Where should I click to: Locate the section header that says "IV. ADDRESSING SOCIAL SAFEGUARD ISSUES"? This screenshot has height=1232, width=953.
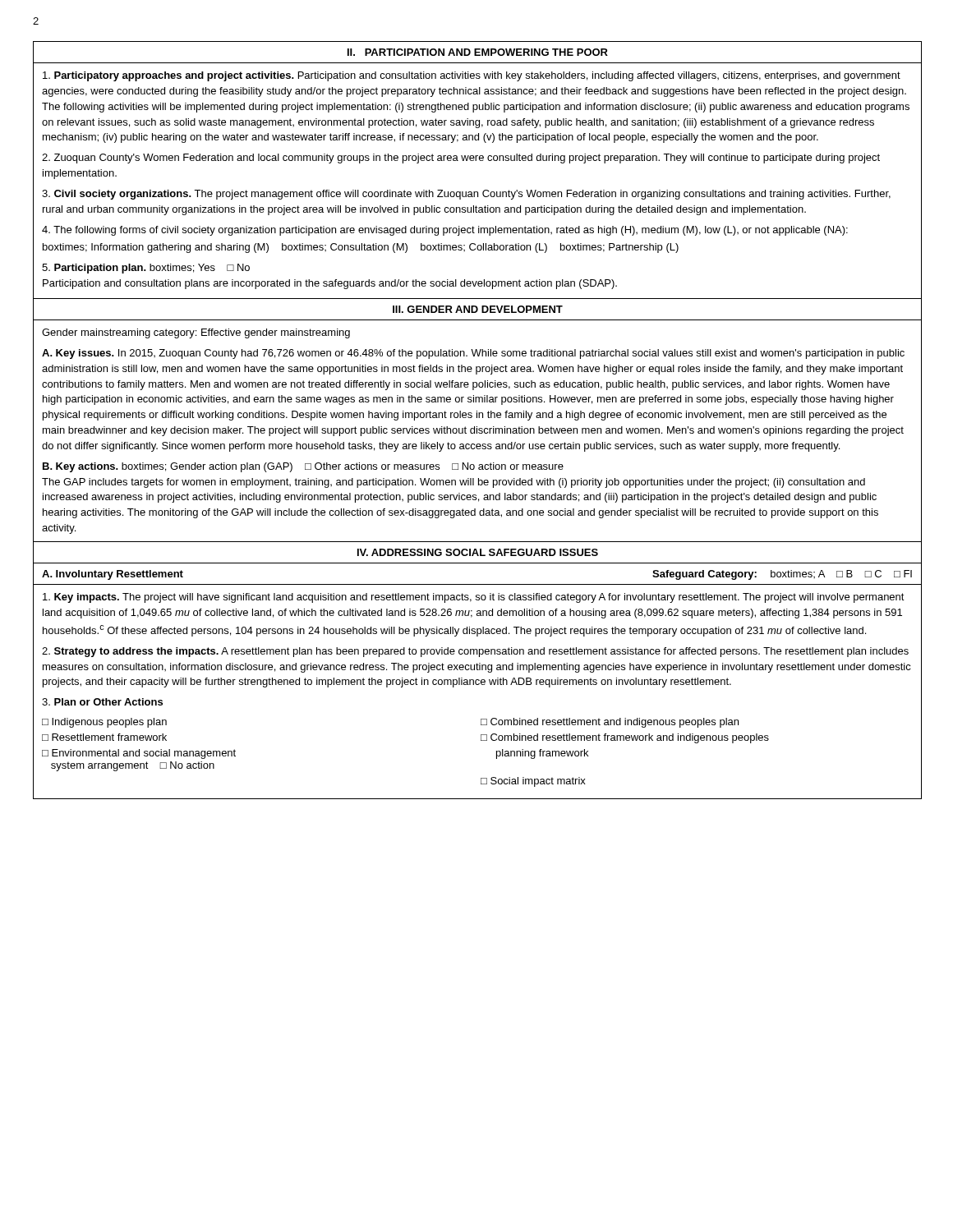[477, 552]
